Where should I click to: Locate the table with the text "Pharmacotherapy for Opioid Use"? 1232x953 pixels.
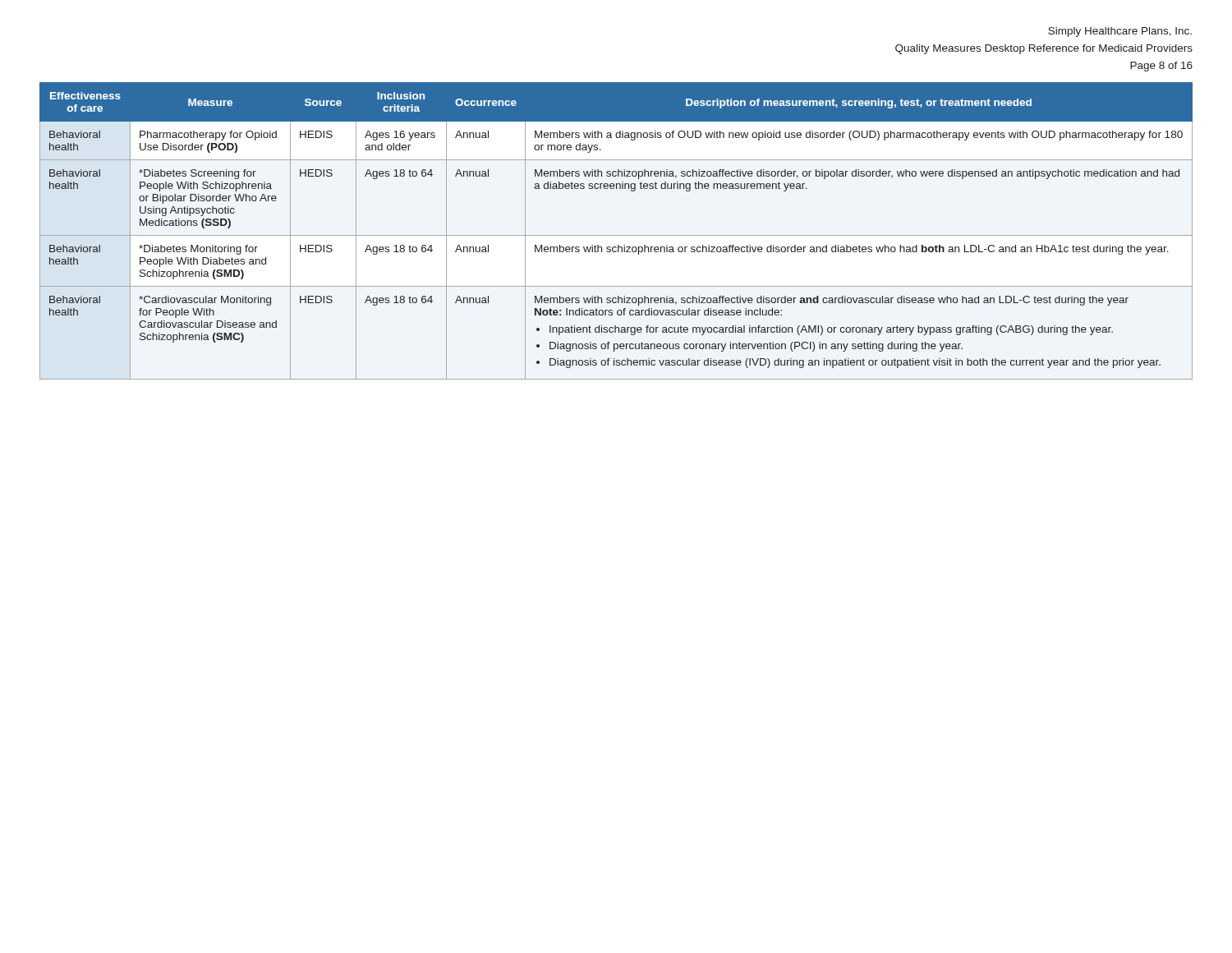[x=616, y=231]
